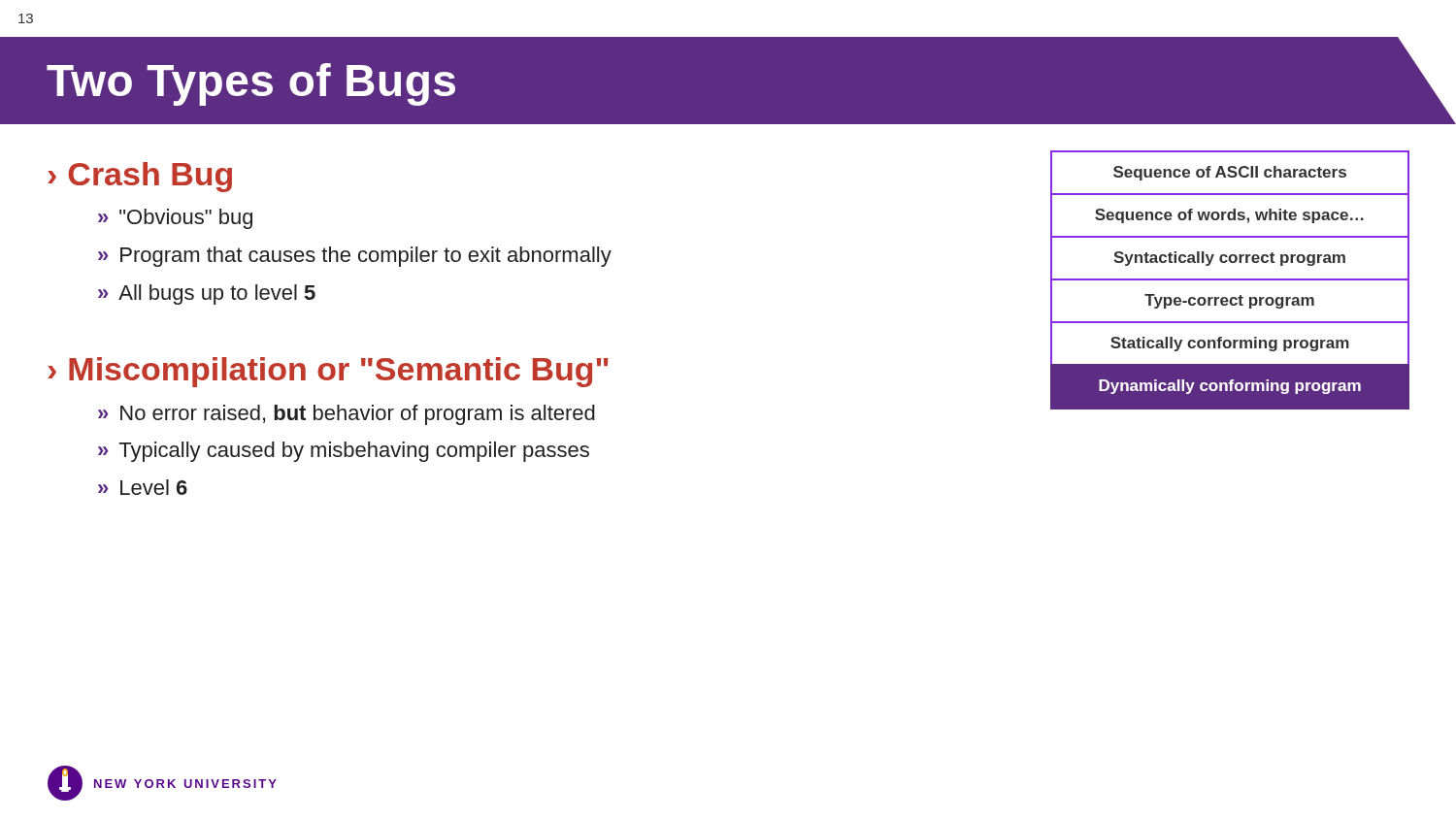
Task: Find the title
Action: click(252, 81)
